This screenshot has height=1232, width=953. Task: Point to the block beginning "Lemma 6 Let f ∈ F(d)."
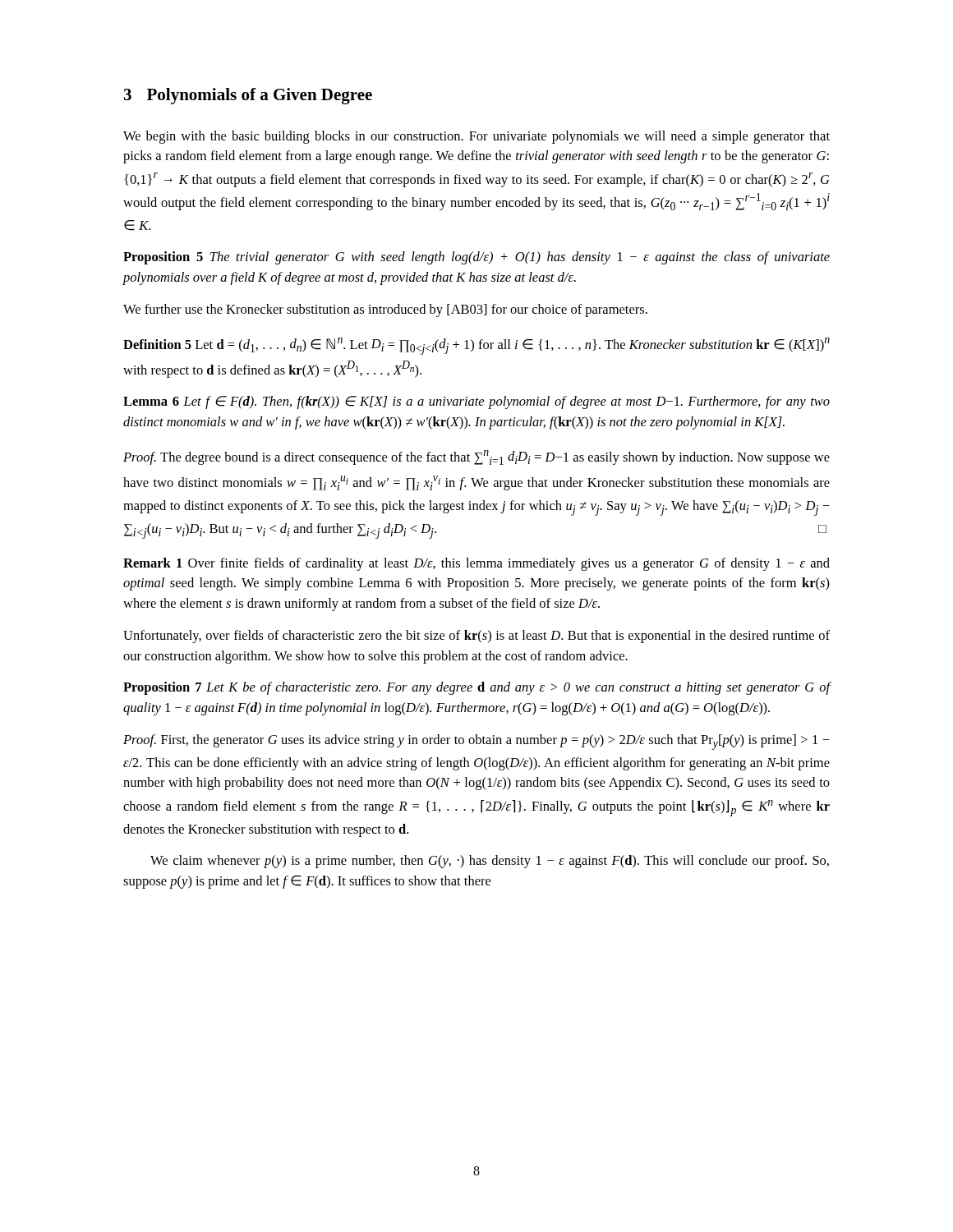pyautogui.click(x=476, y=412)
